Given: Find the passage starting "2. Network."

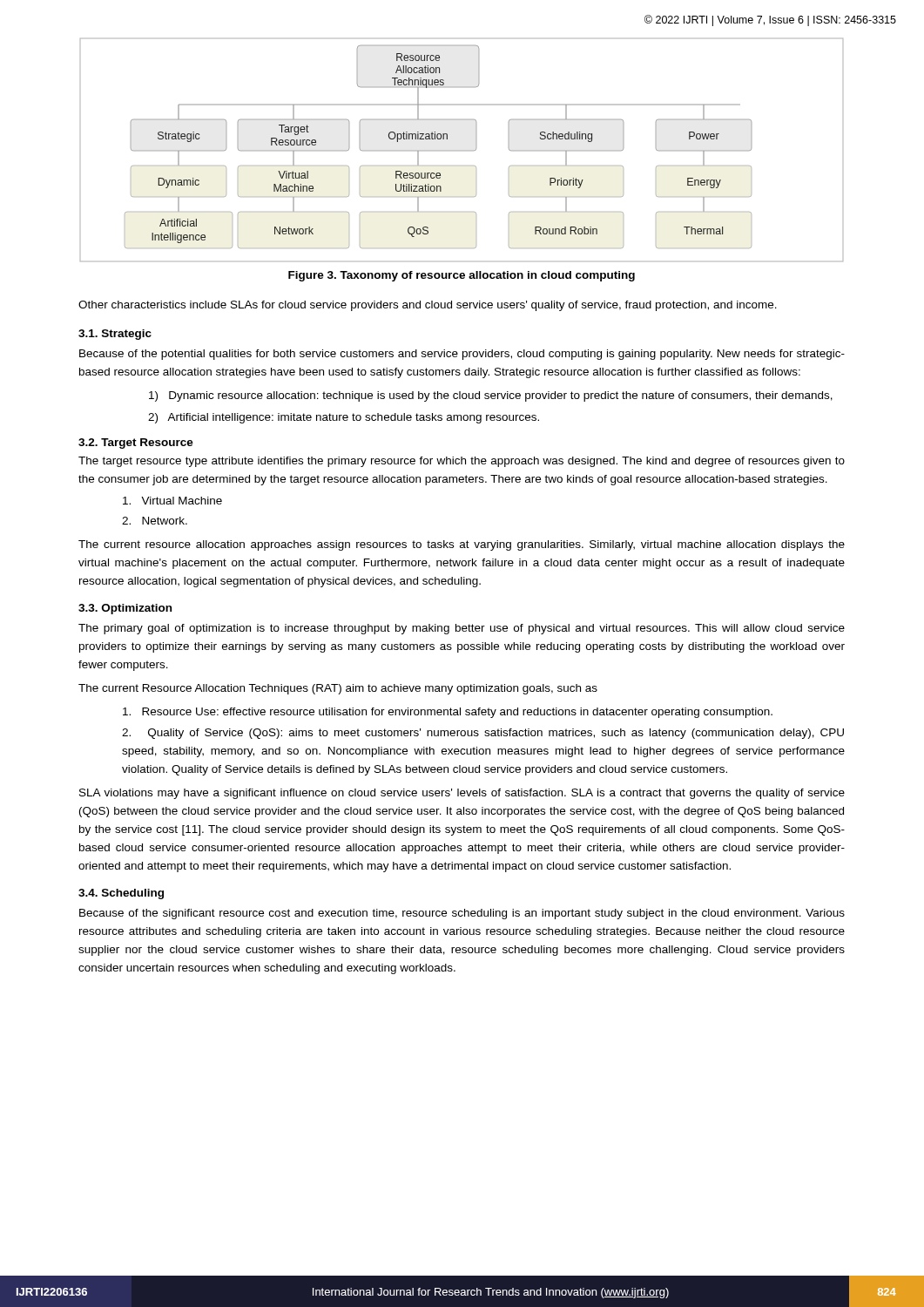Looking at the screenshot, I should (x=155, y=521).
